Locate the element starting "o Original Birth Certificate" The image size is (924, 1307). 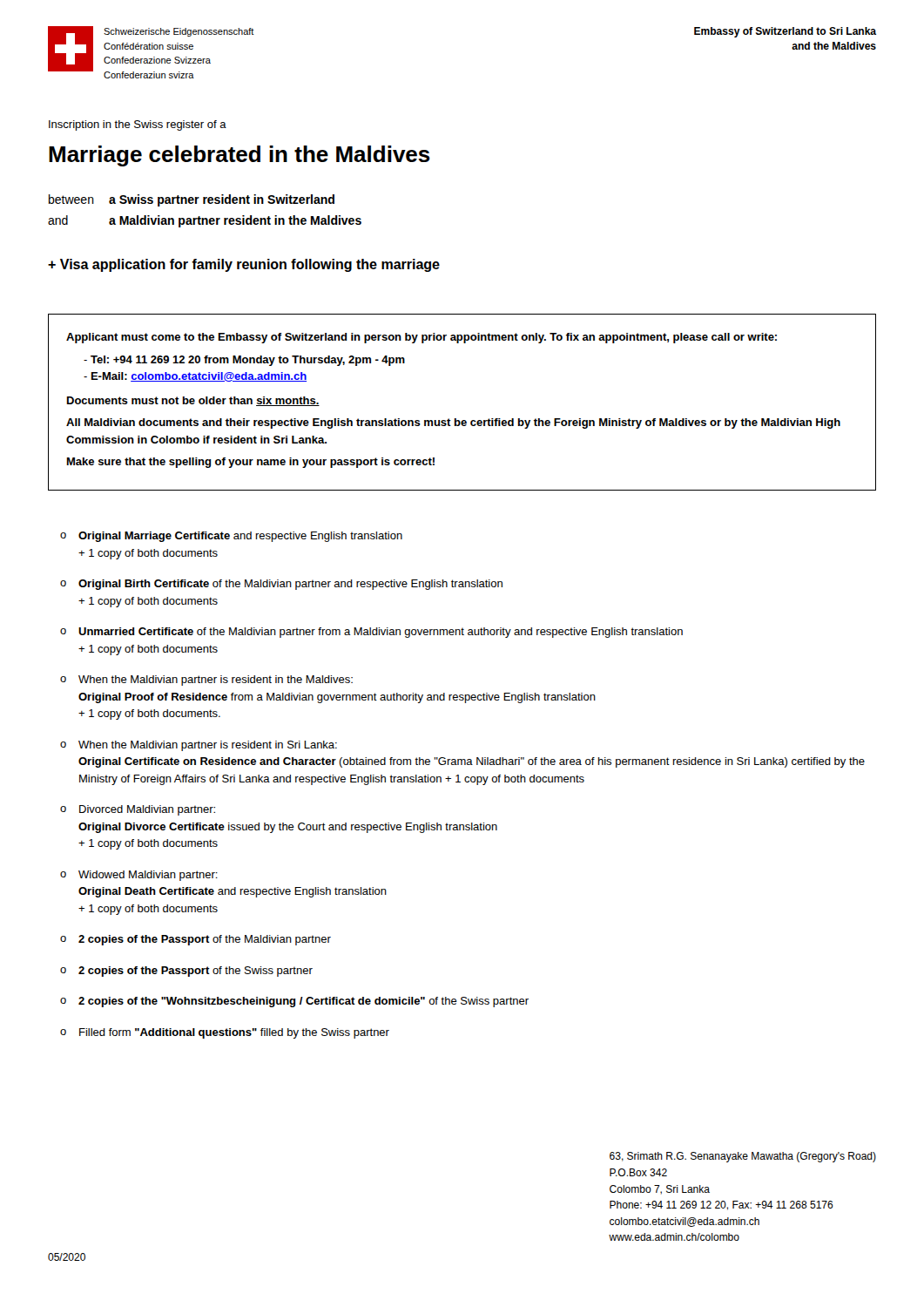[462, 592]
